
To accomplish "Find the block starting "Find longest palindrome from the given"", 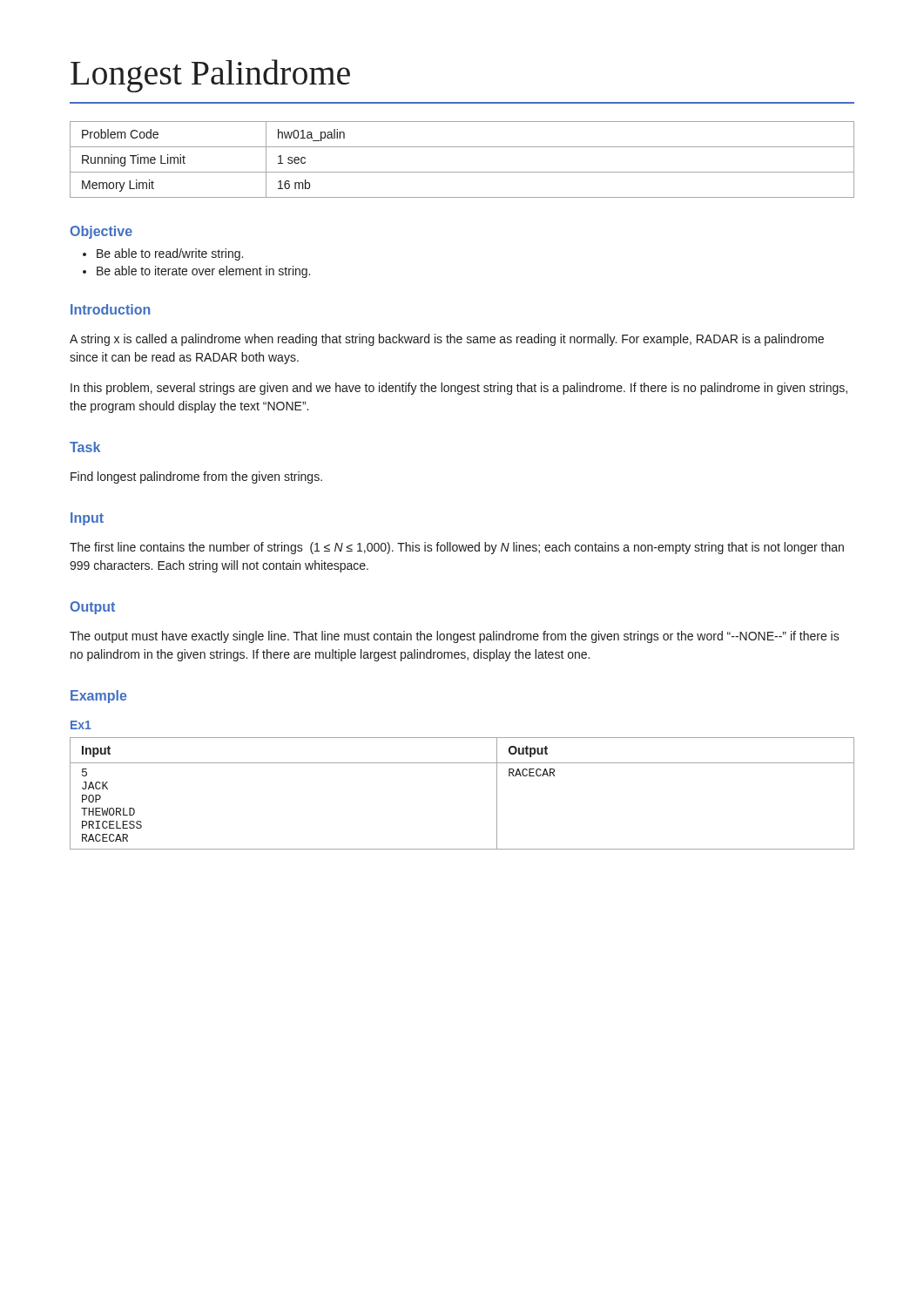I will [196, 477].
